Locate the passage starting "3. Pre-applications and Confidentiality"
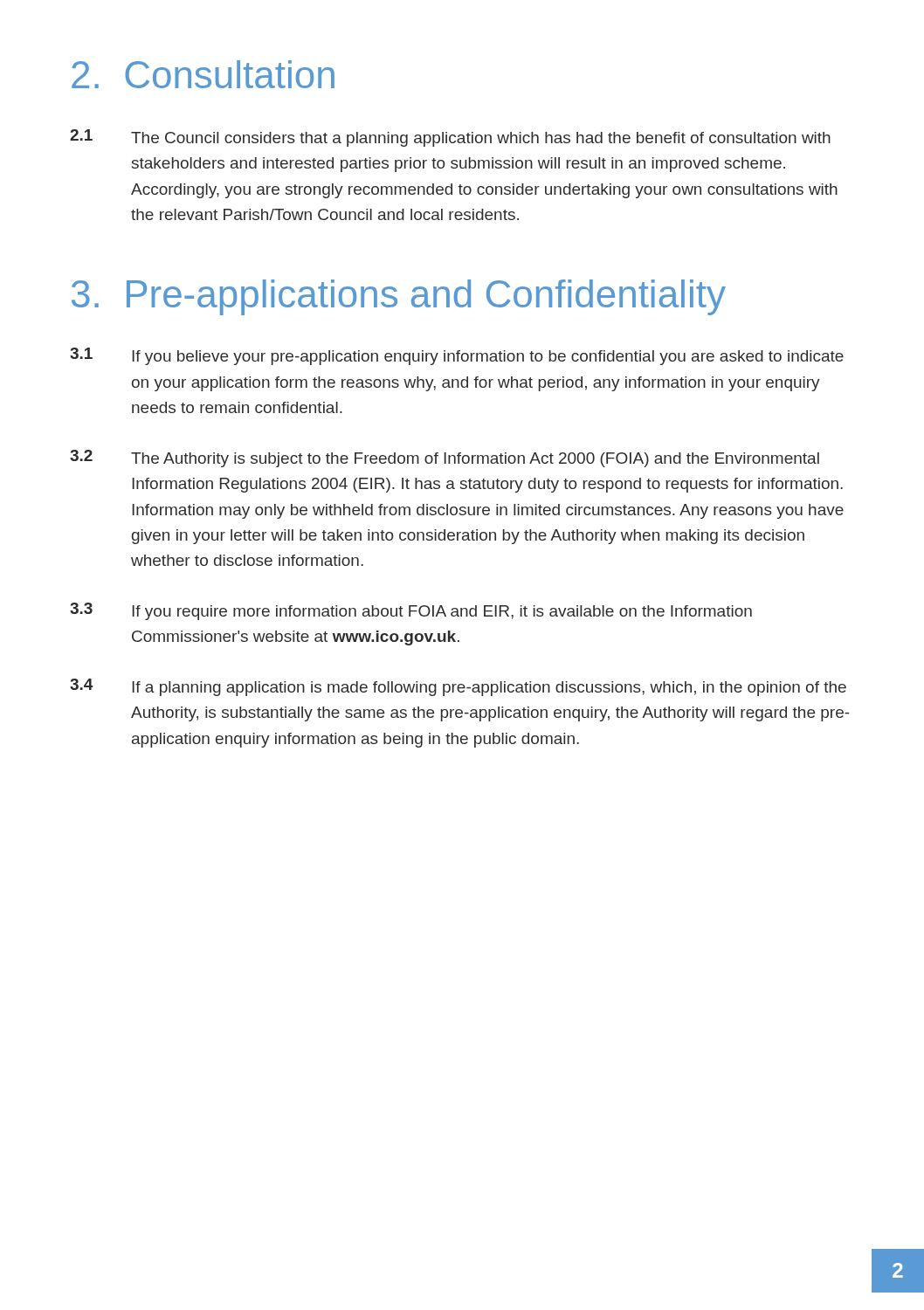 click(462, 294)
